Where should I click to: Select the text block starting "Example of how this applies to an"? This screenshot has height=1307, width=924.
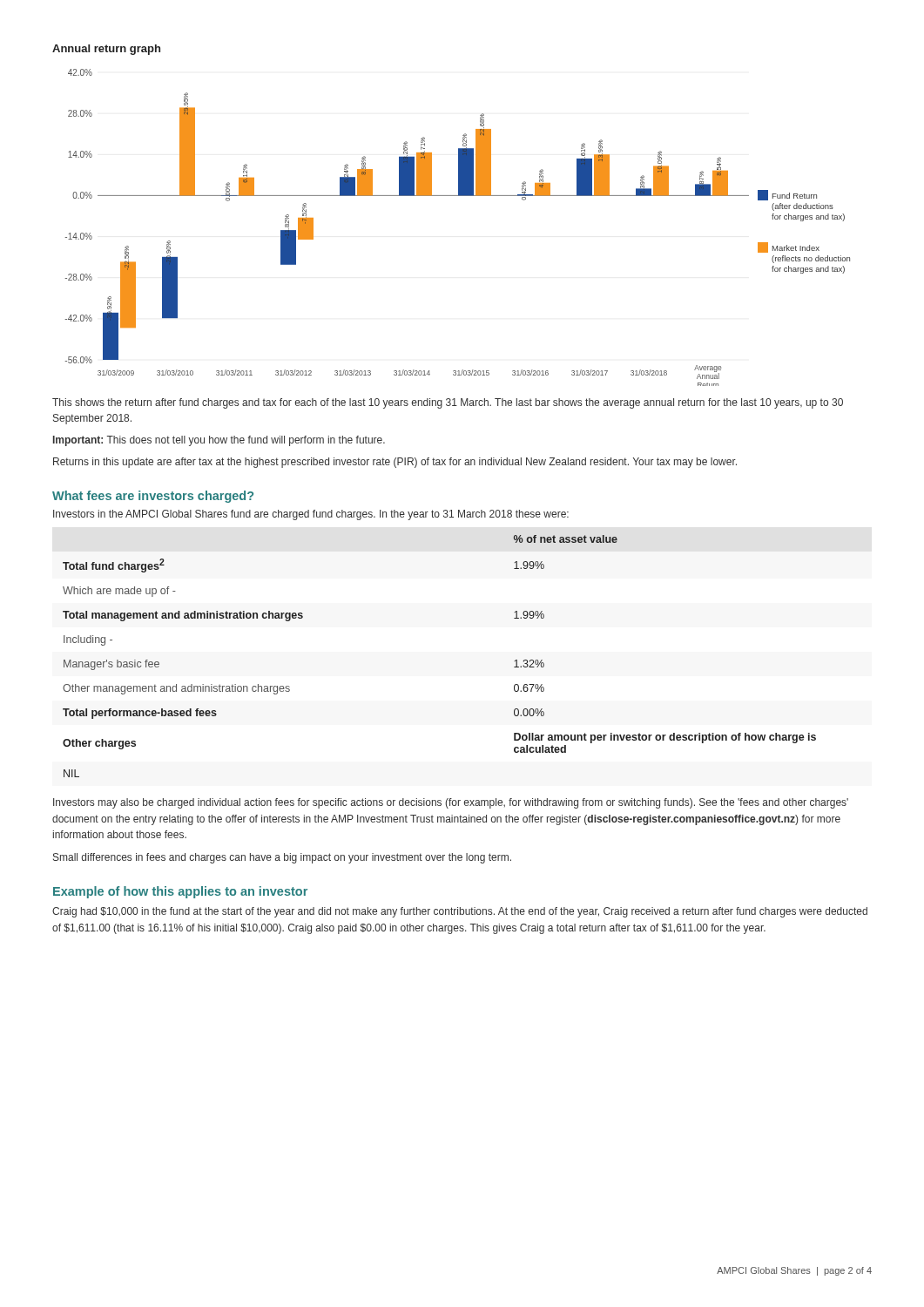[180, 891]
